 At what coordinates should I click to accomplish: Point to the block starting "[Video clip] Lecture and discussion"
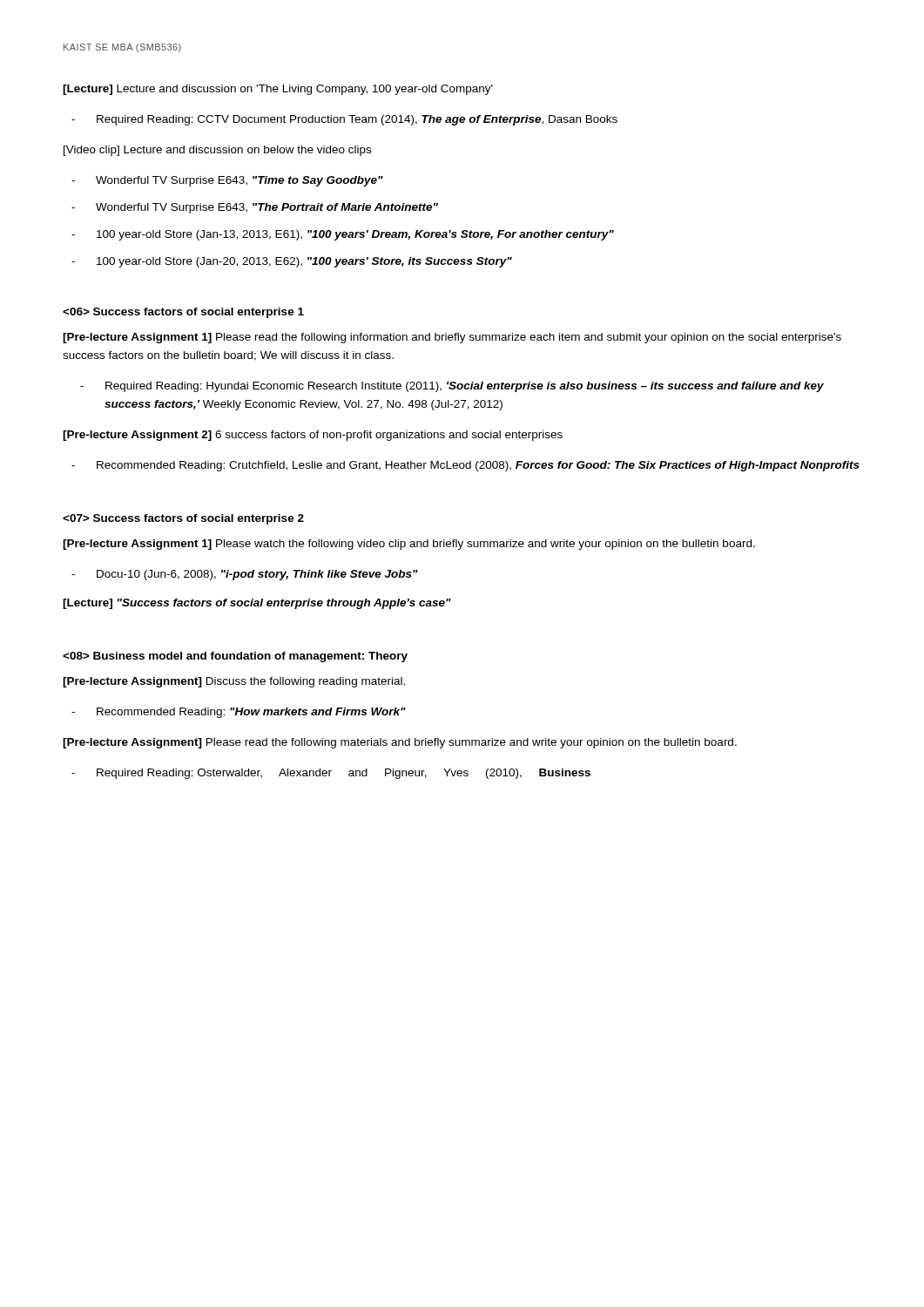click(217, 149)
